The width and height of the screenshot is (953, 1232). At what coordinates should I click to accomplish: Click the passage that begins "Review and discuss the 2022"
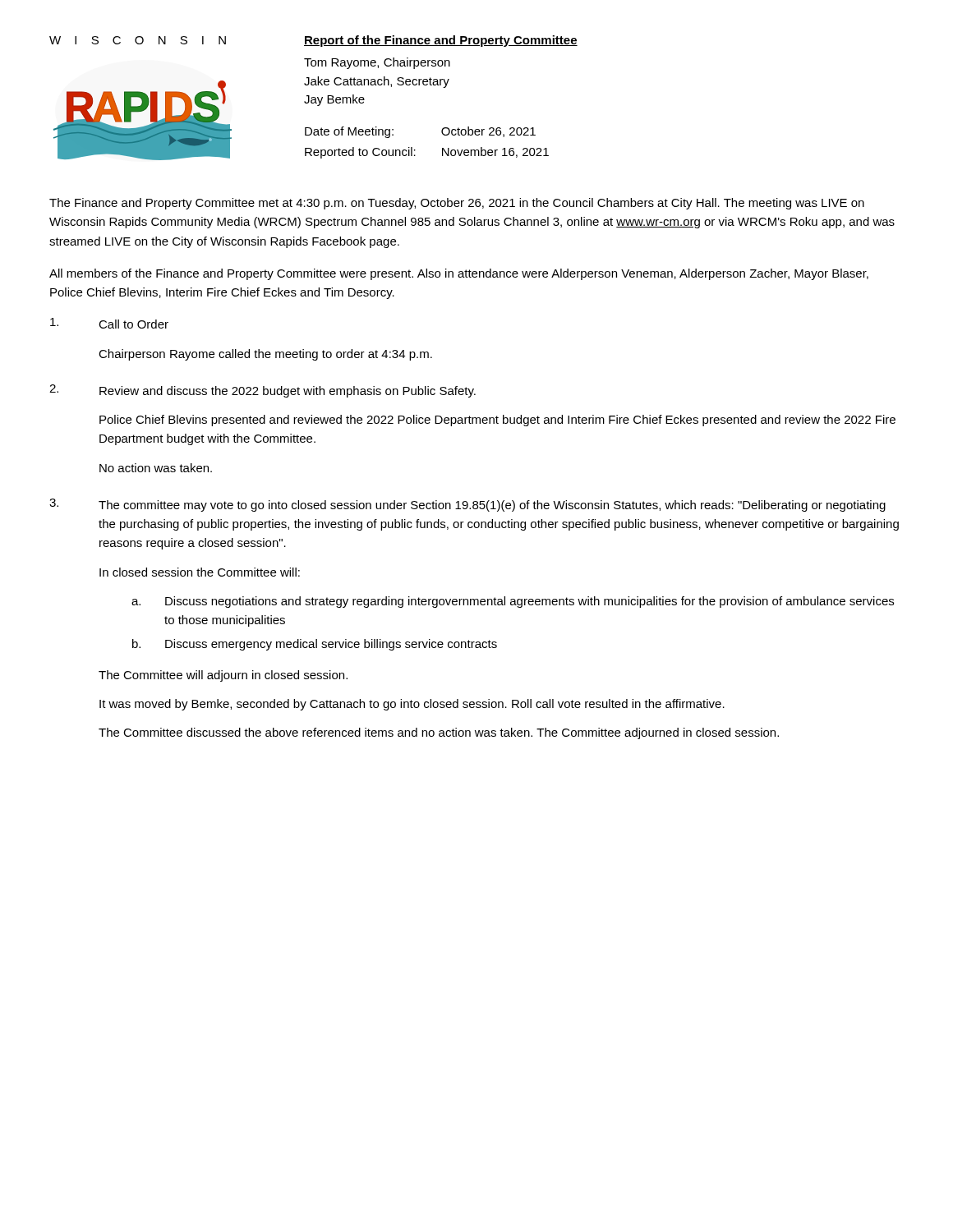(288, 390)
